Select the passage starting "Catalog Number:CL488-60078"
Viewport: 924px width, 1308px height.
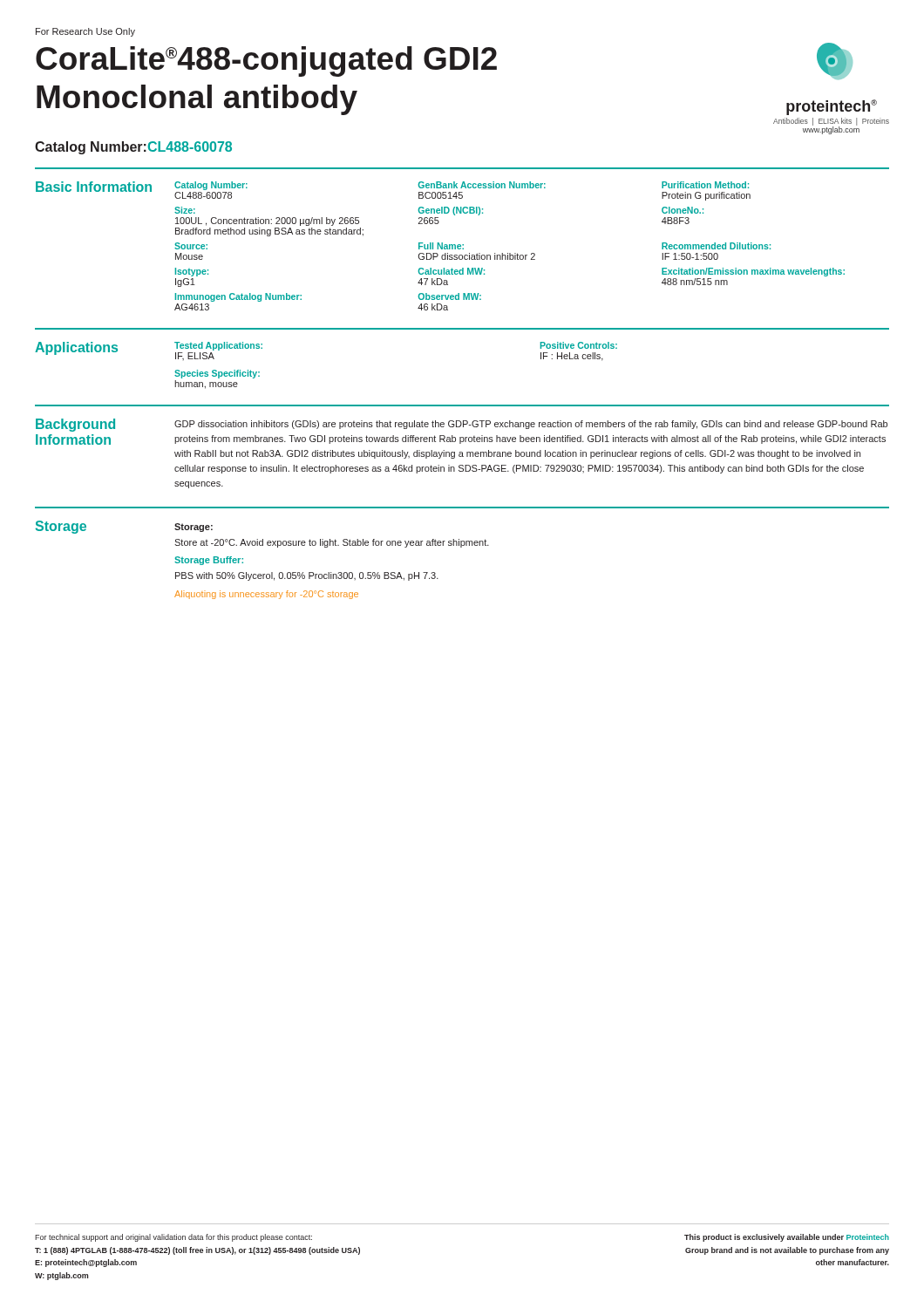pyautogui.click(x=134, y=147)
